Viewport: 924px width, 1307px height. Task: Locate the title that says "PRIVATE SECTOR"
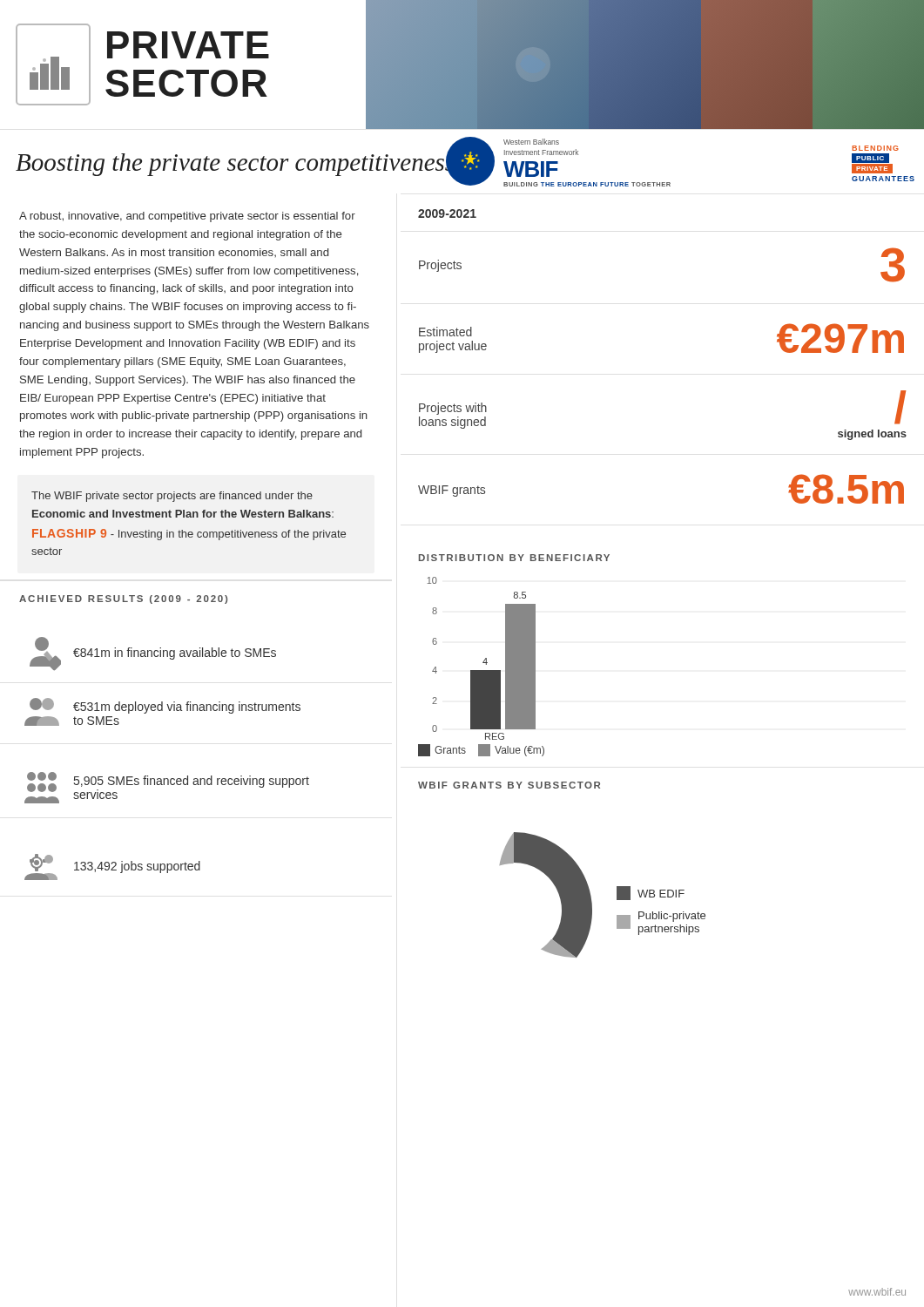coord(143,65)
